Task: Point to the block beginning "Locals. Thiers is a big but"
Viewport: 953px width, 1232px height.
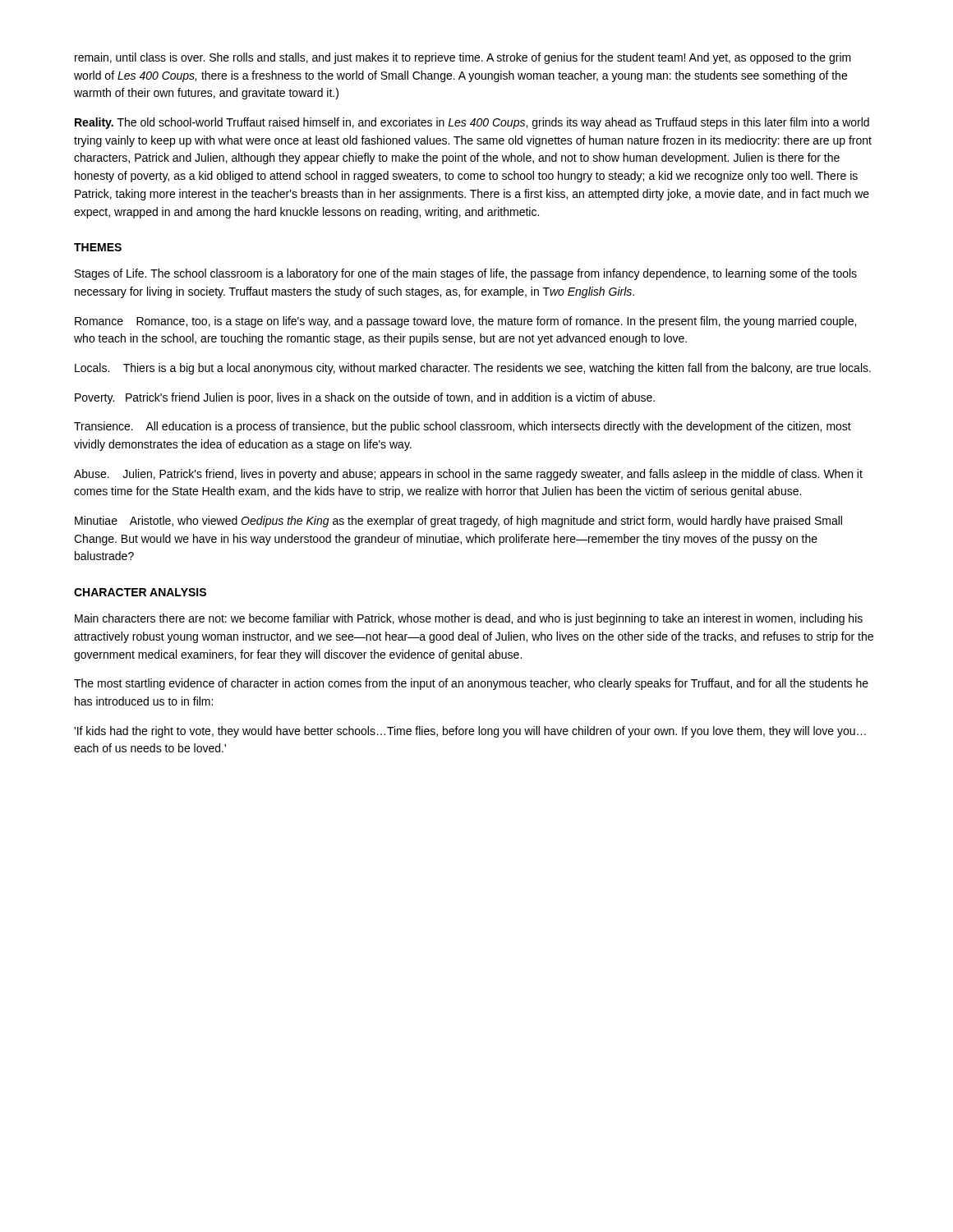Action: (x=473, y=368)
